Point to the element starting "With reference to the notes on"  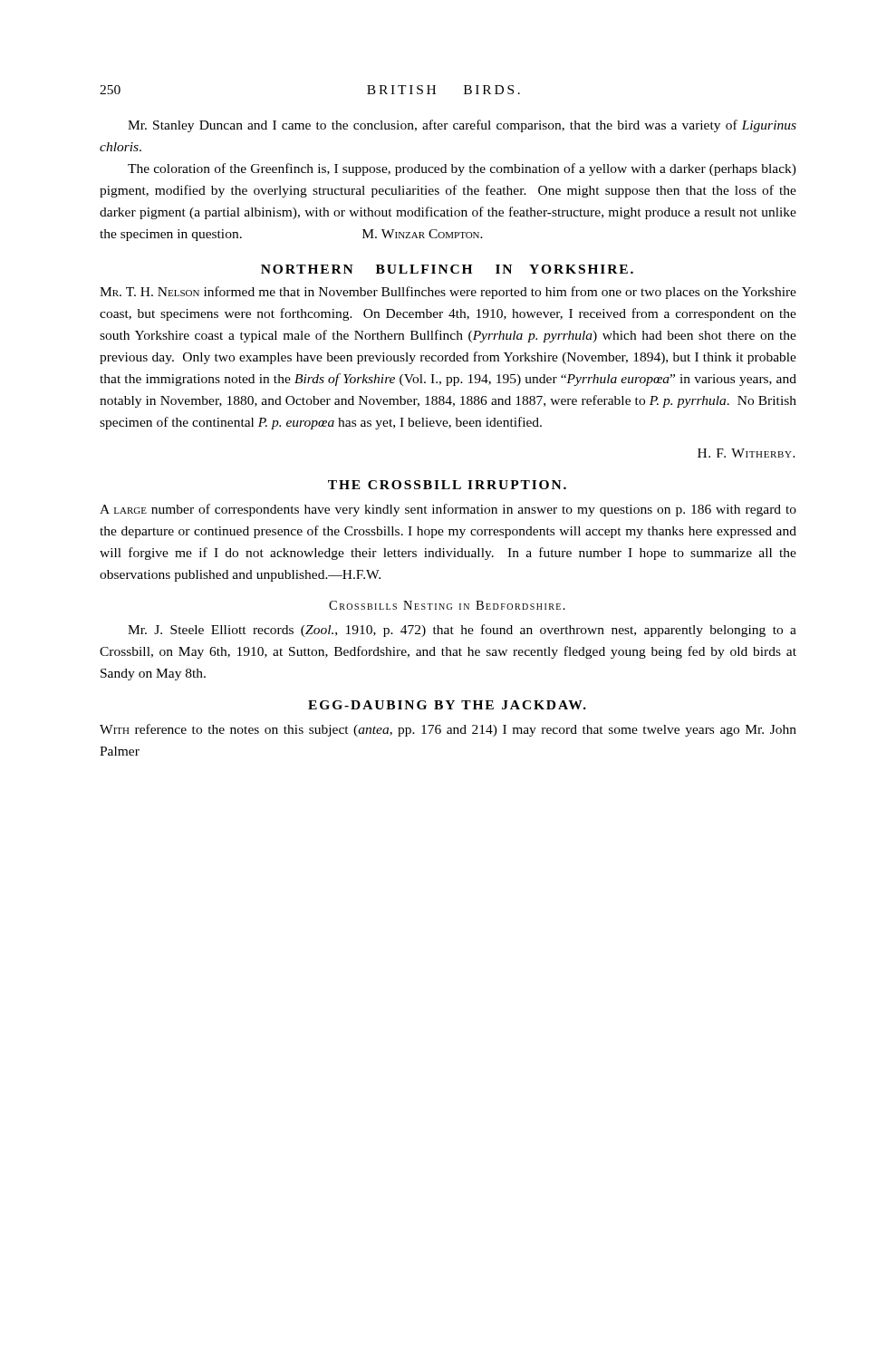click(x=448, y=741)
